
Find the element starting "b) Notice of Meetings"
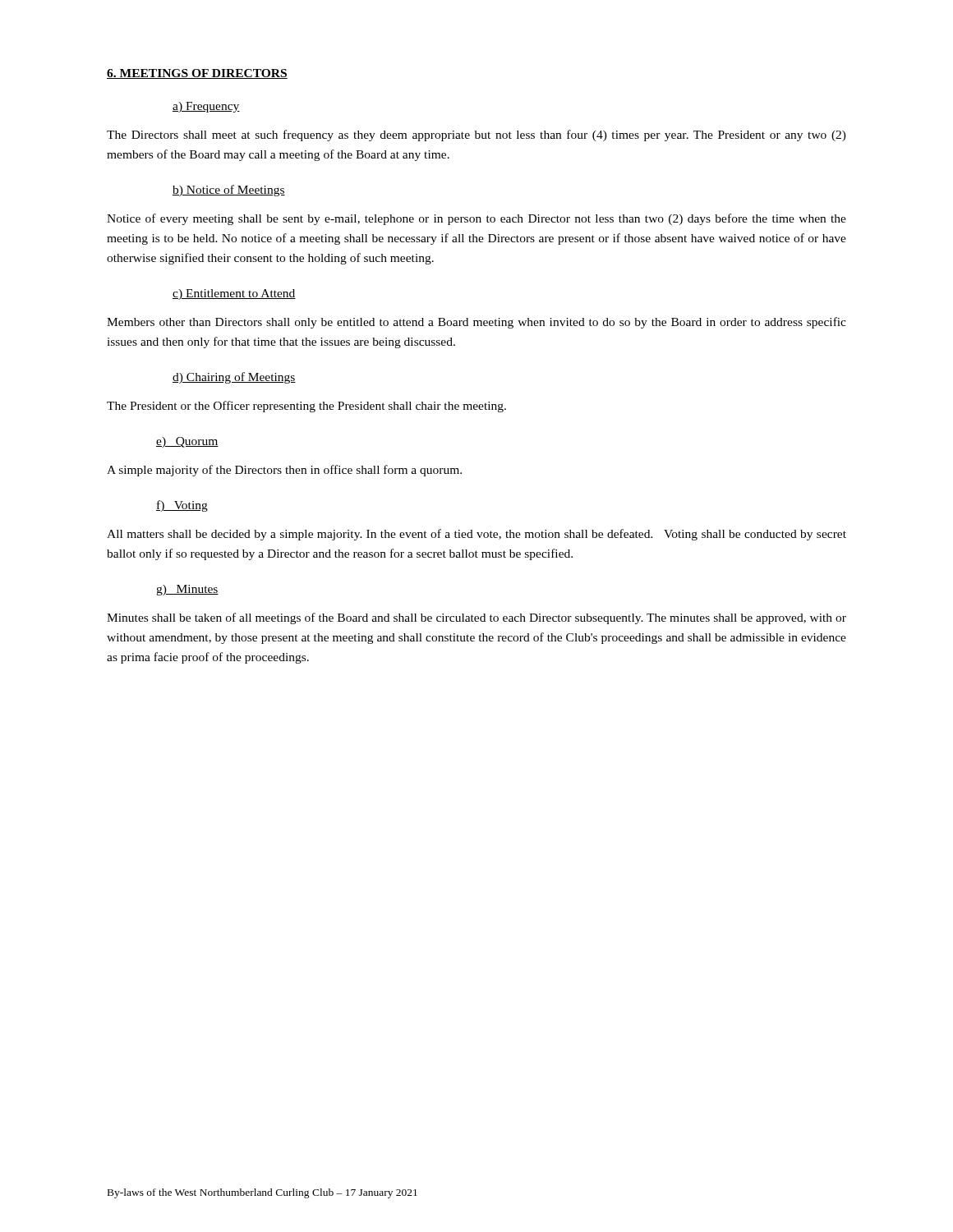tap(229, 189)
